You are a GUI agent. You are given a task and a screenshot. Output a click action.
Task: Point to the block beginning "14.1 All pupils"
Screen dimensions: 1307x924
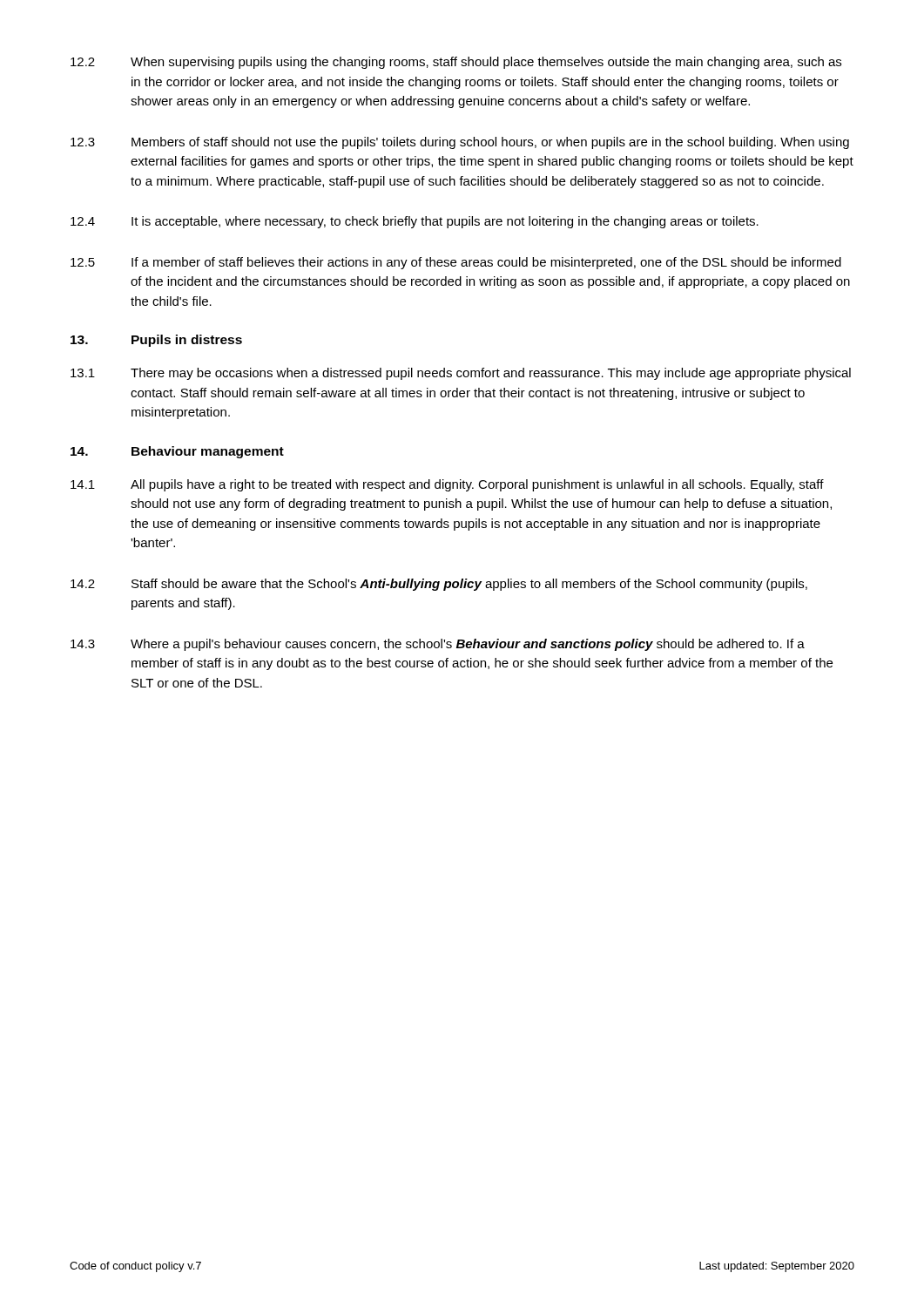coord(462,514)
